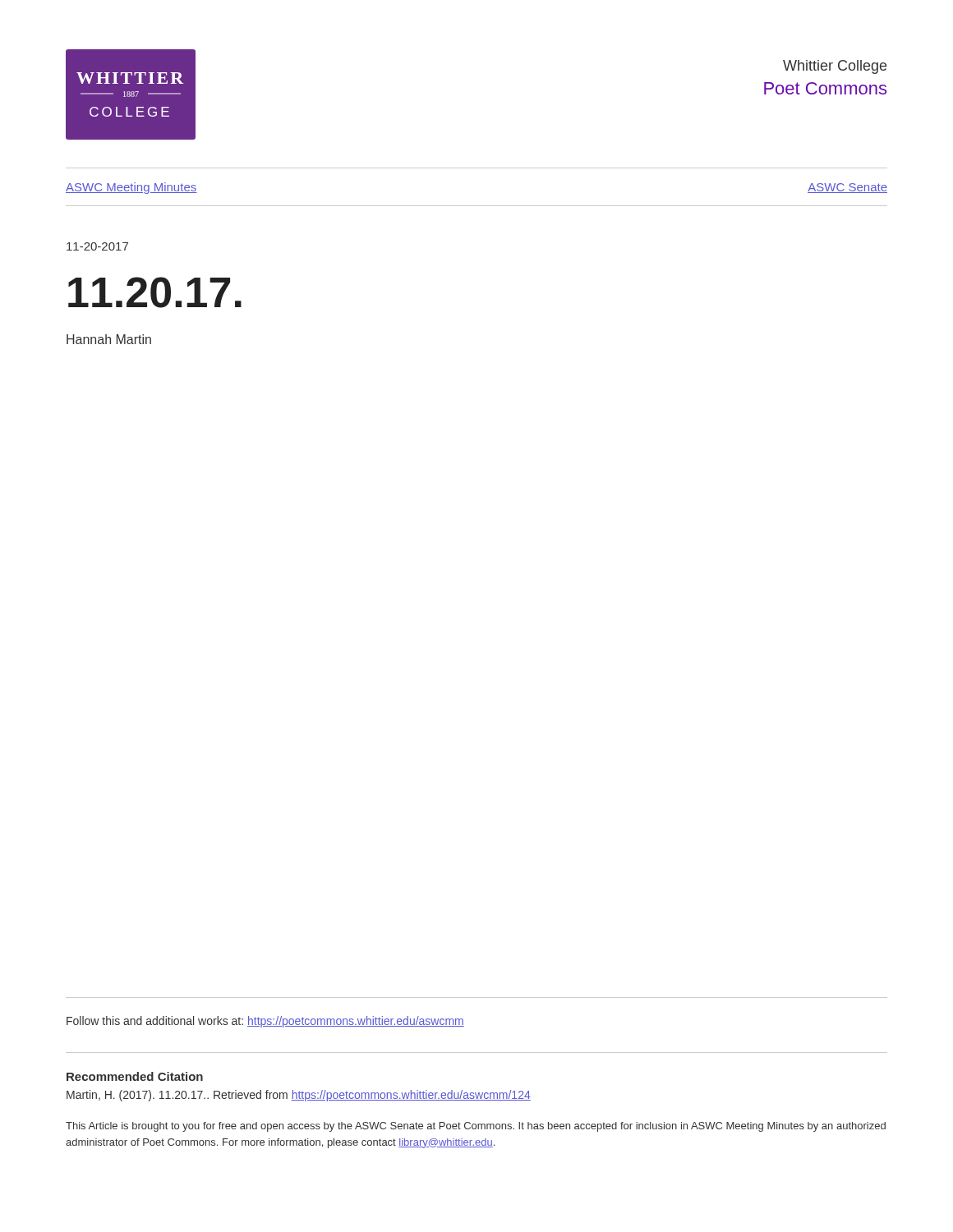The height and width of the screenshot is (1232, 953).
Task: Navigate to the text starting "This Article is"
Action: [x=476, y=1134]
